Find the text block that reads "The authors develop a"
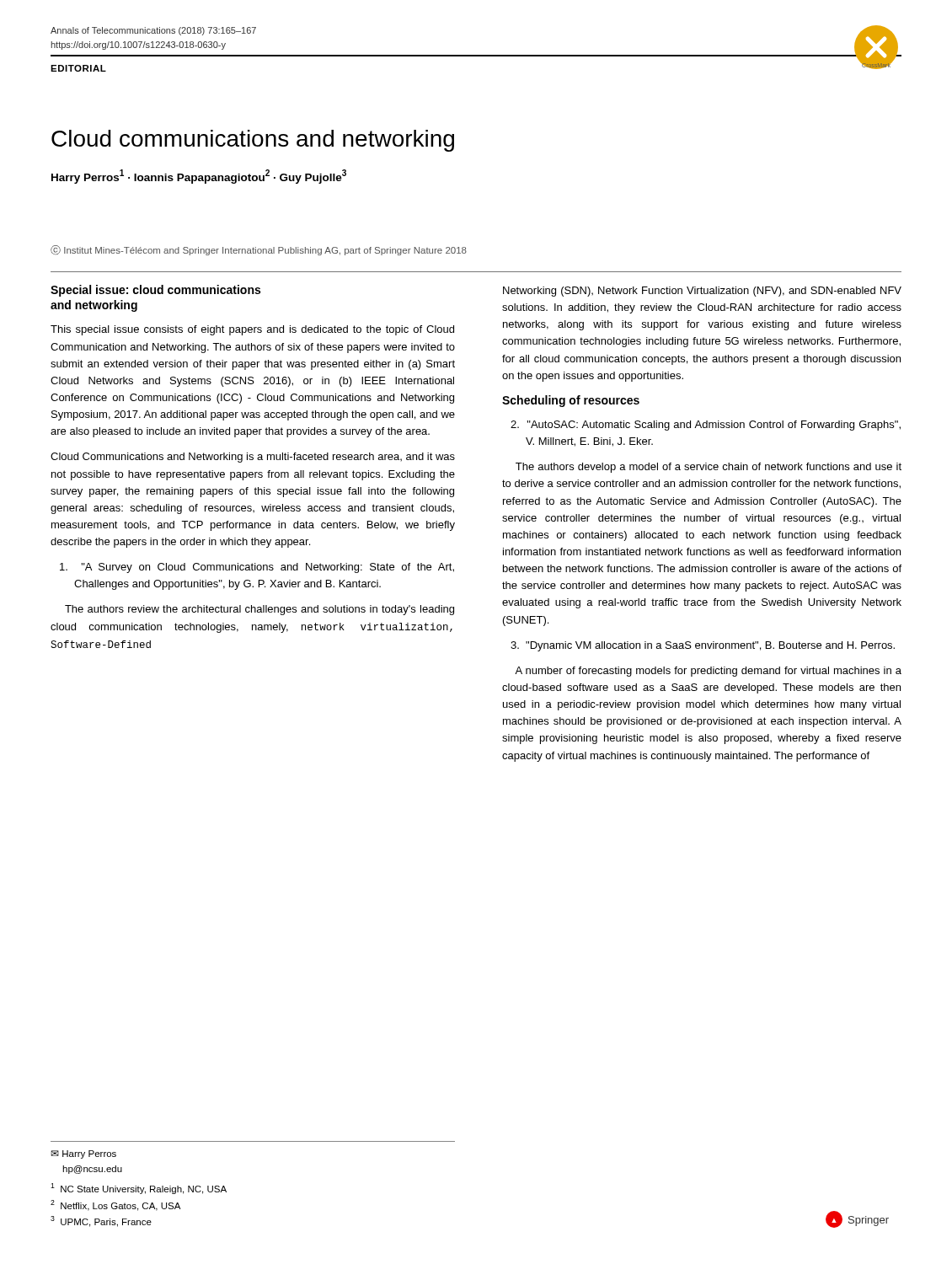This screenshot has height=1264, width=952. coord(702,543)
